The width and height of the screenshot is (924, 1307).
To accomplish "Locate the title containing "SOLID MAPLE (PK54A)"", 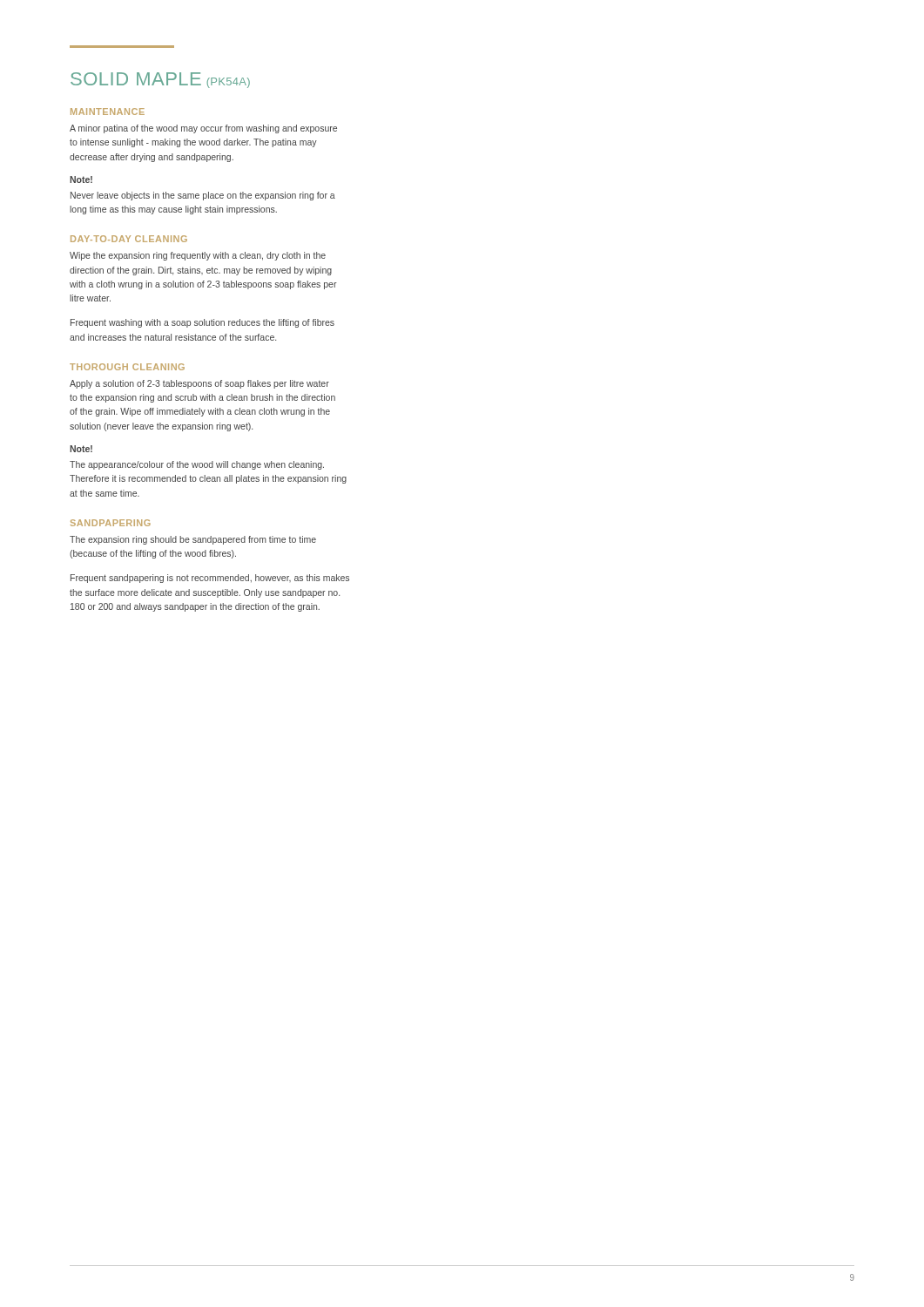I will (160, 79).
